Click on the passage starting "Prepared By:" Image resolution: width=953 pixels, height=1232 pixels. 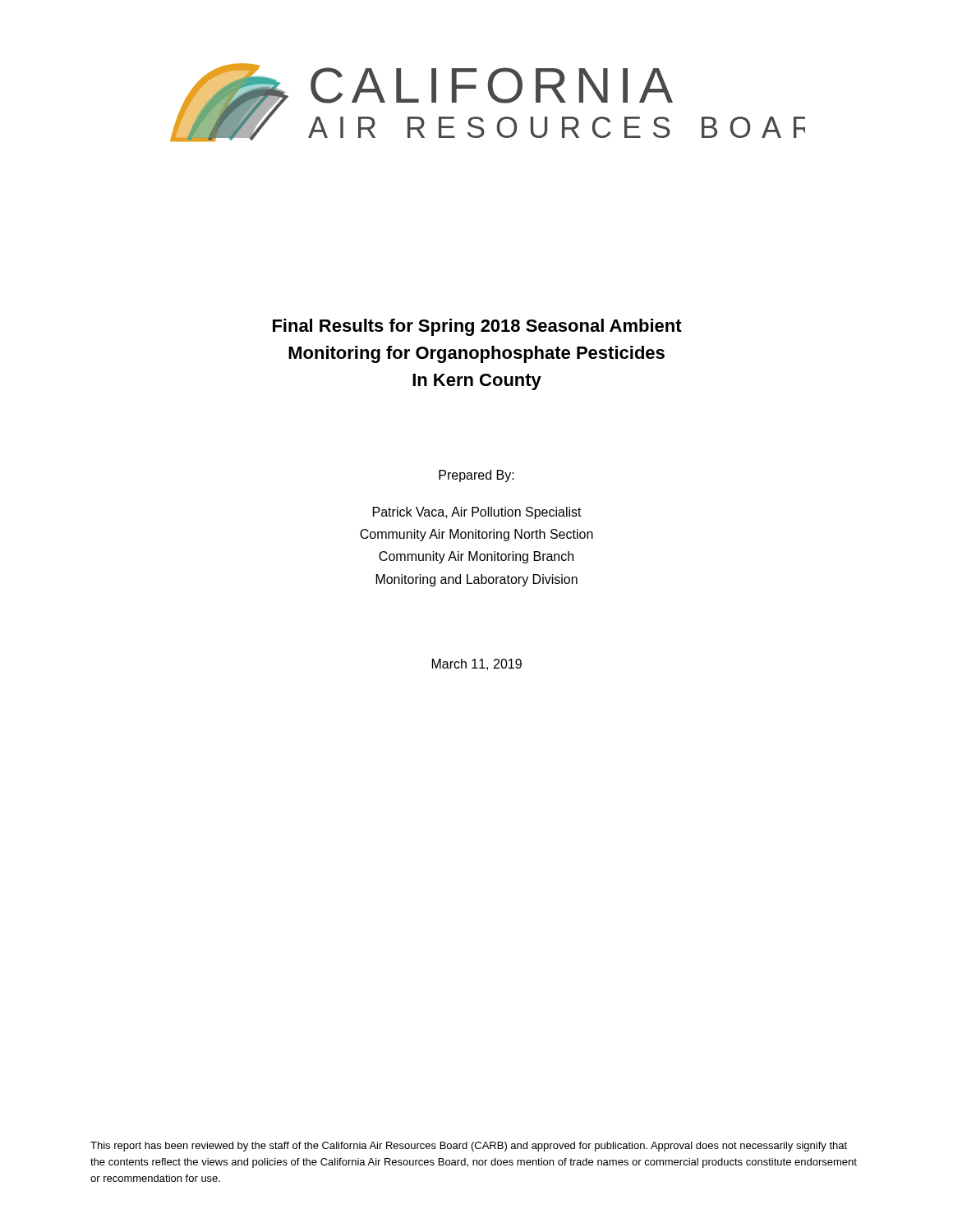coord(476,475)
